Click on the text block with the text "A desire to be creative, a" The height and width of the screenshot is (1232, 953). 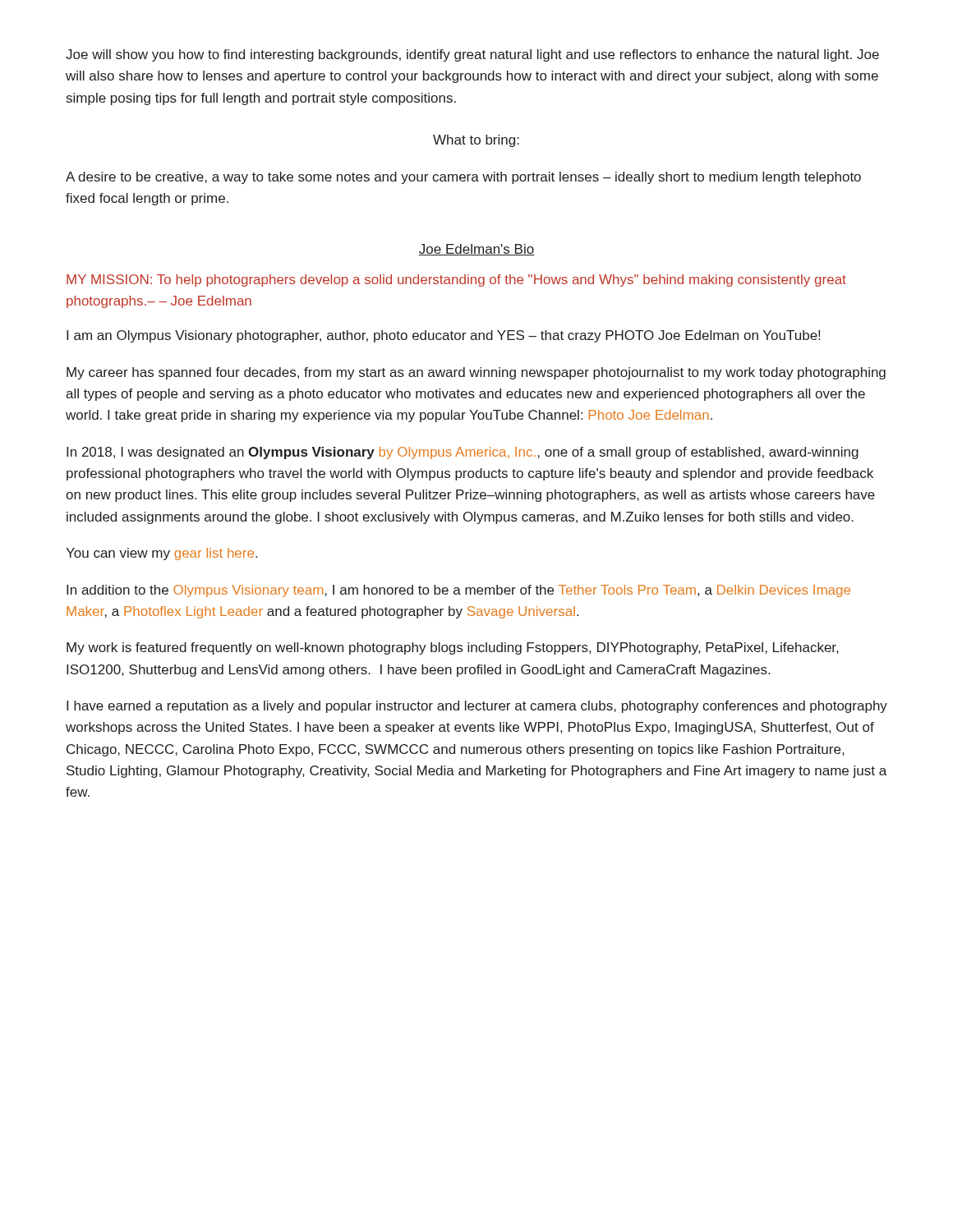coord(476,188)
